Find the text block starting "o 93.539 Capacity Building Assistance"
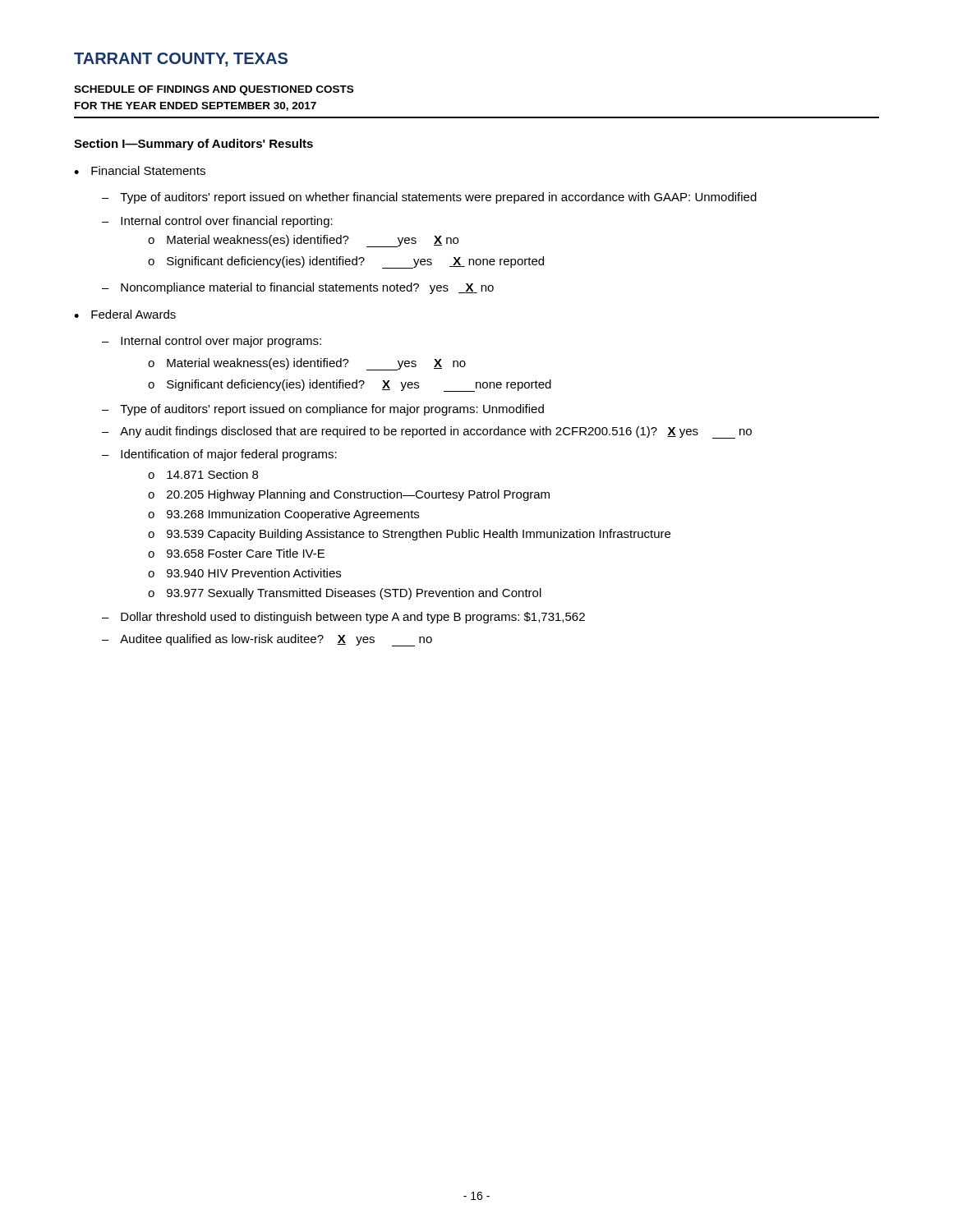This screenshot has height=1232, width=953. 410,534
